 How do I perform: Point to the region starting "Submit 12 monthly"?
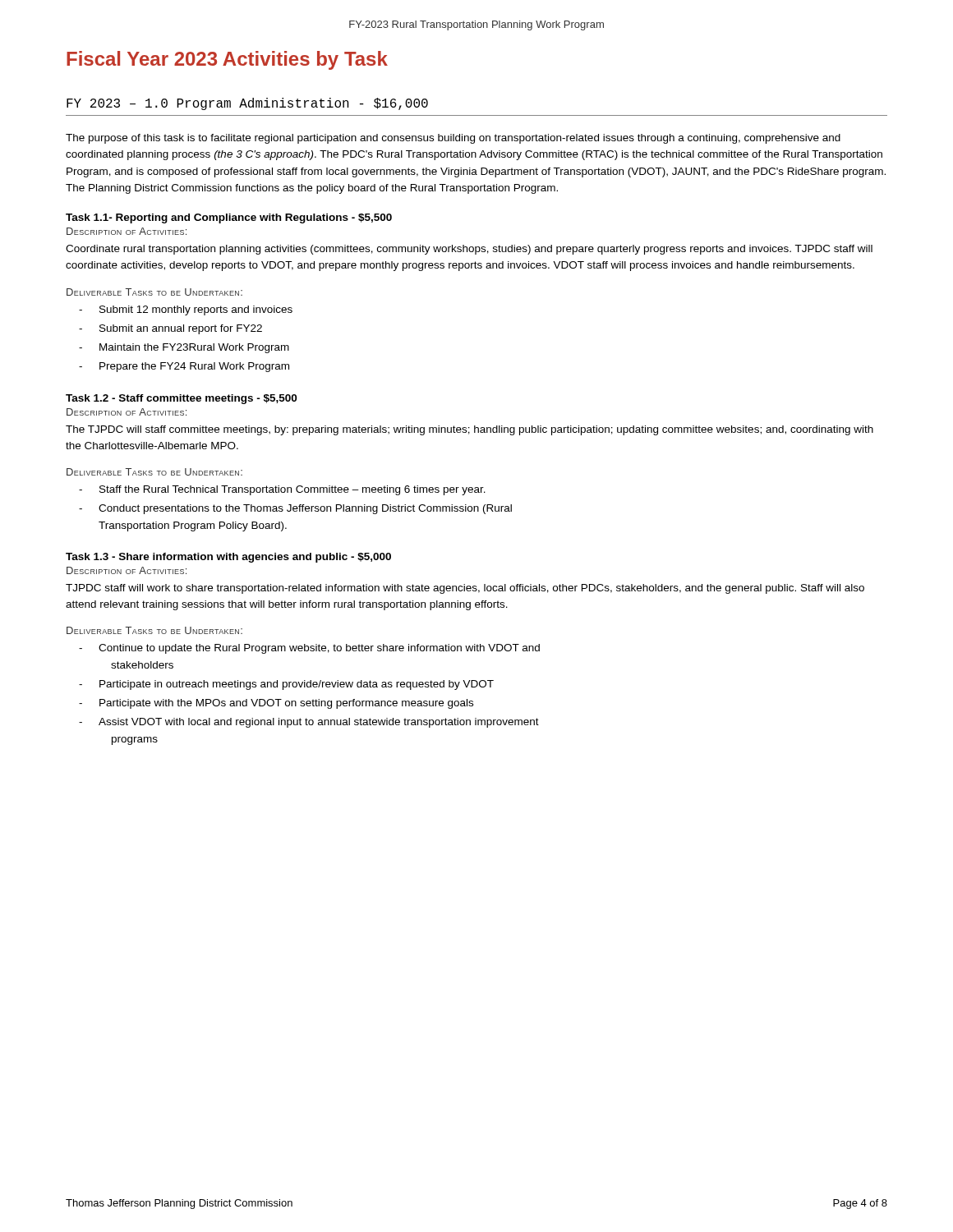pyautogui.click(x=196, y=309)
